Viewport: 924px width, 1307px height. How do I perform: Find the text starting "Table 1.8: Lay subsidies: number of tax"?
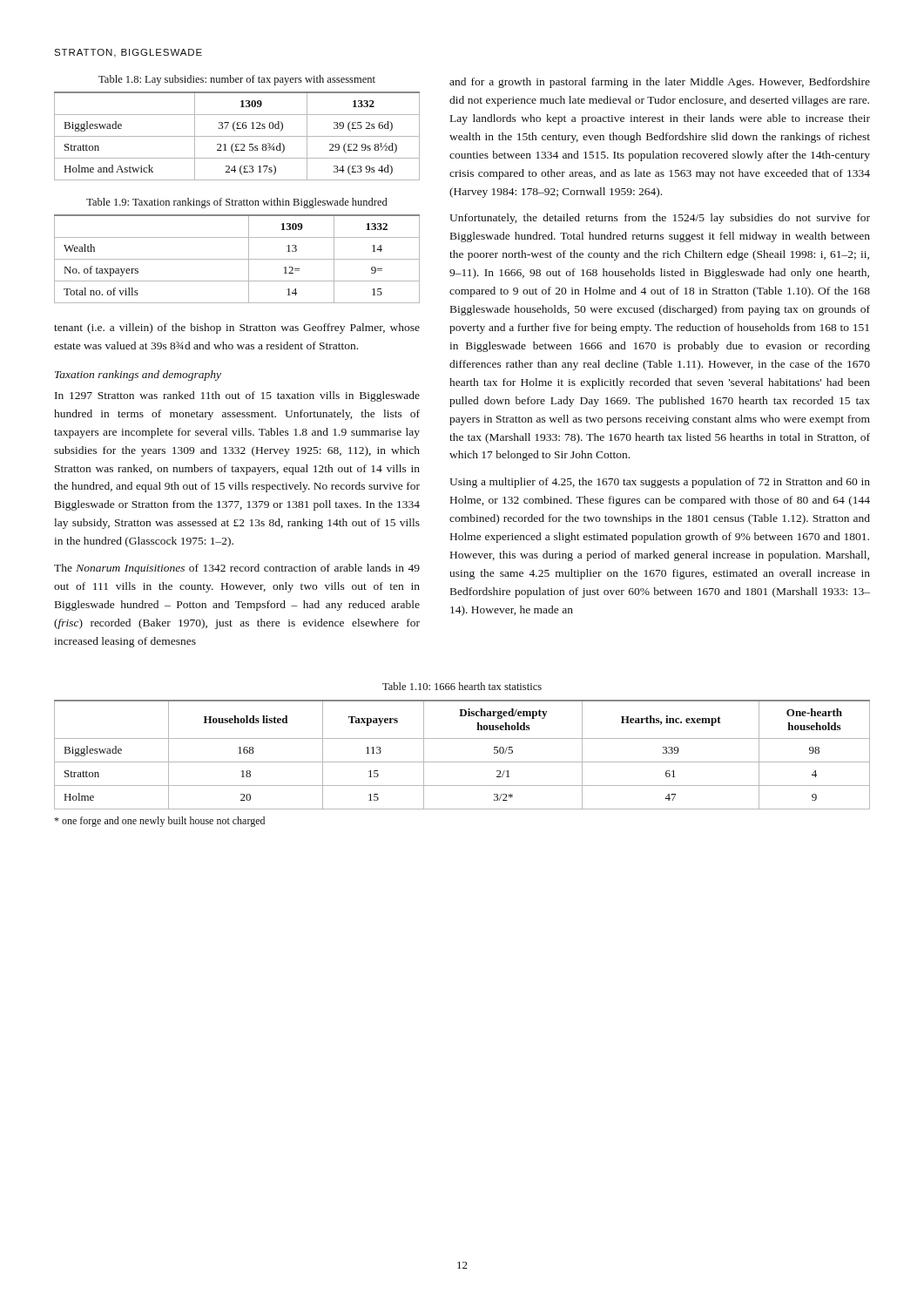click(237, 79)
